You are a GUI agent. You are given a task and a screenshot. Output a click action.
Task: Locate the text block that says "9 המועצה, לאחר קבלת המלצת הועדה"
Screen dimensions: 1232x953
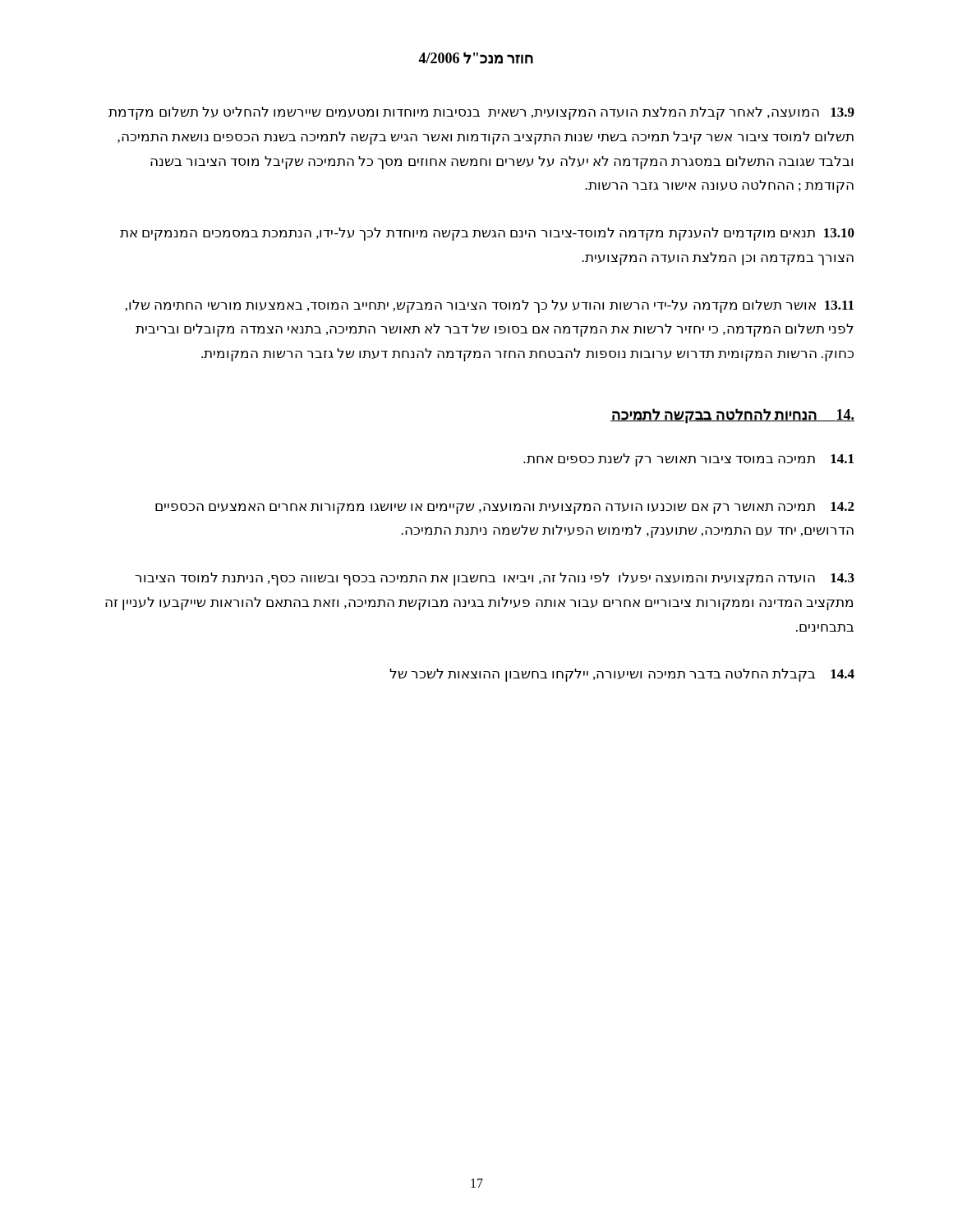click(x=482, y=149)
